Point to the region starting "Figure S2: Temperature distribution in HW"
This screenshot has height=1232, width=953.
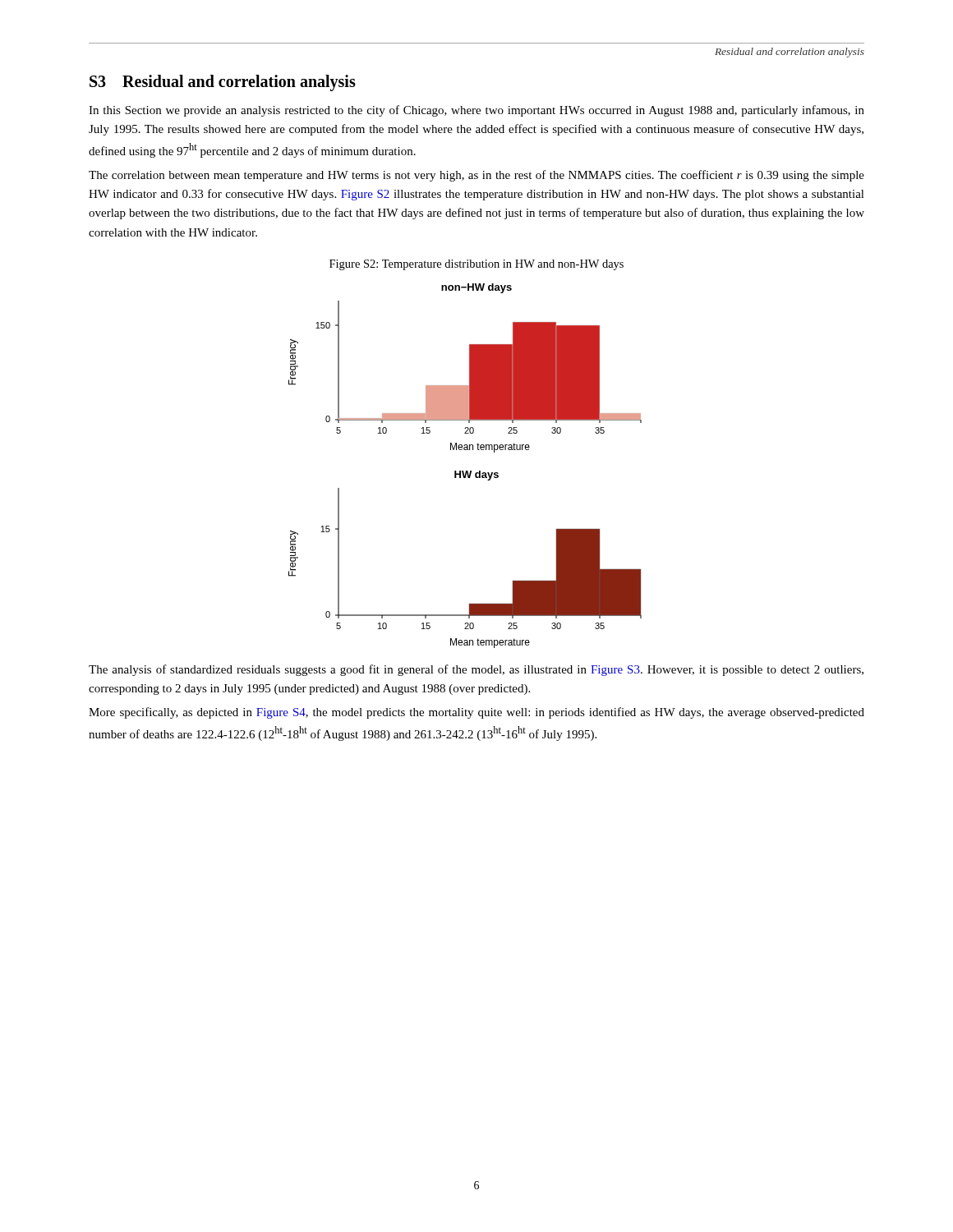[476, 263]
